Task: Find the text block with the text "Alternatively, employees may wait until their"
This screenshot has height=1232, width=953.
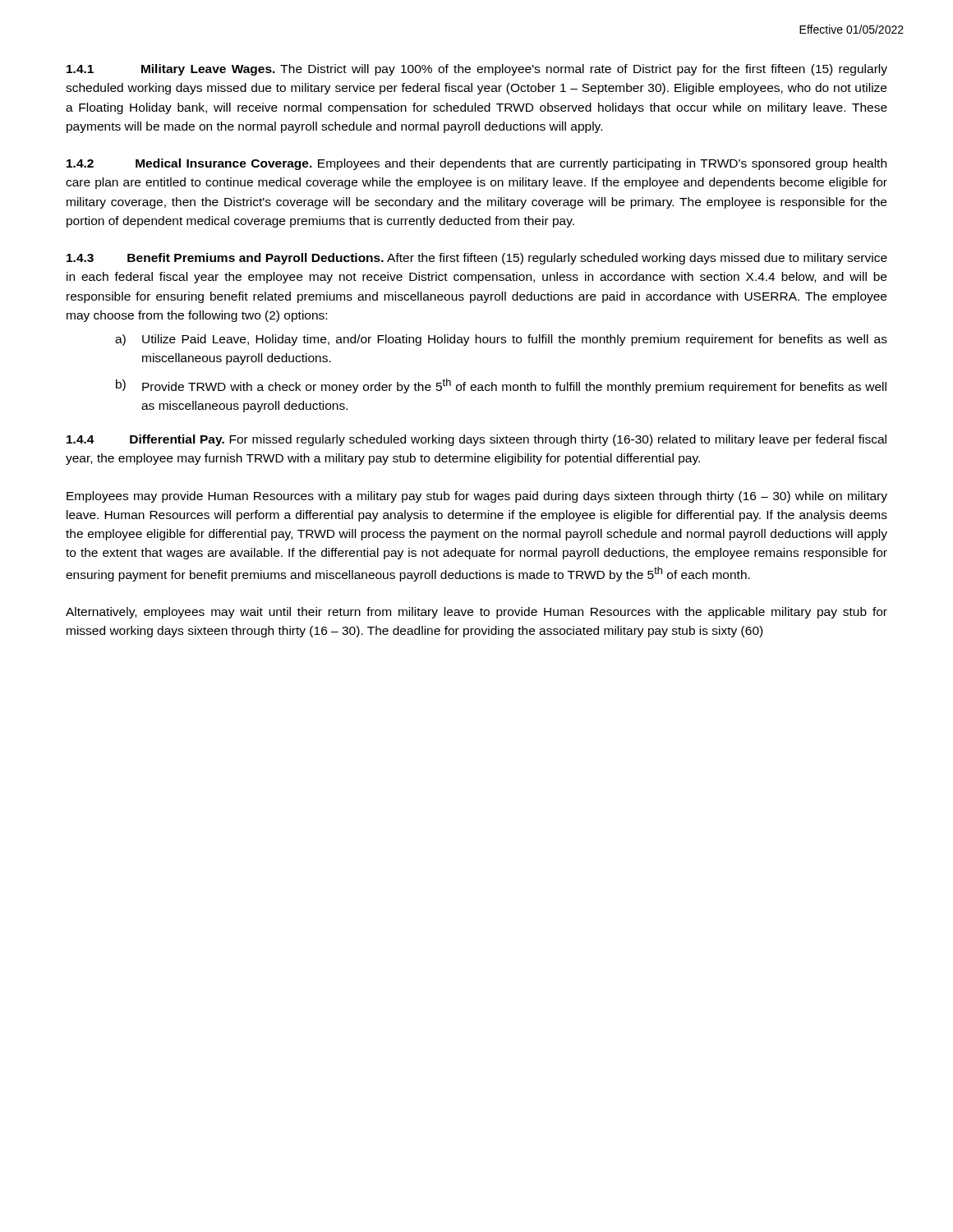Action: pyautogui.click(x=476, y=621)
